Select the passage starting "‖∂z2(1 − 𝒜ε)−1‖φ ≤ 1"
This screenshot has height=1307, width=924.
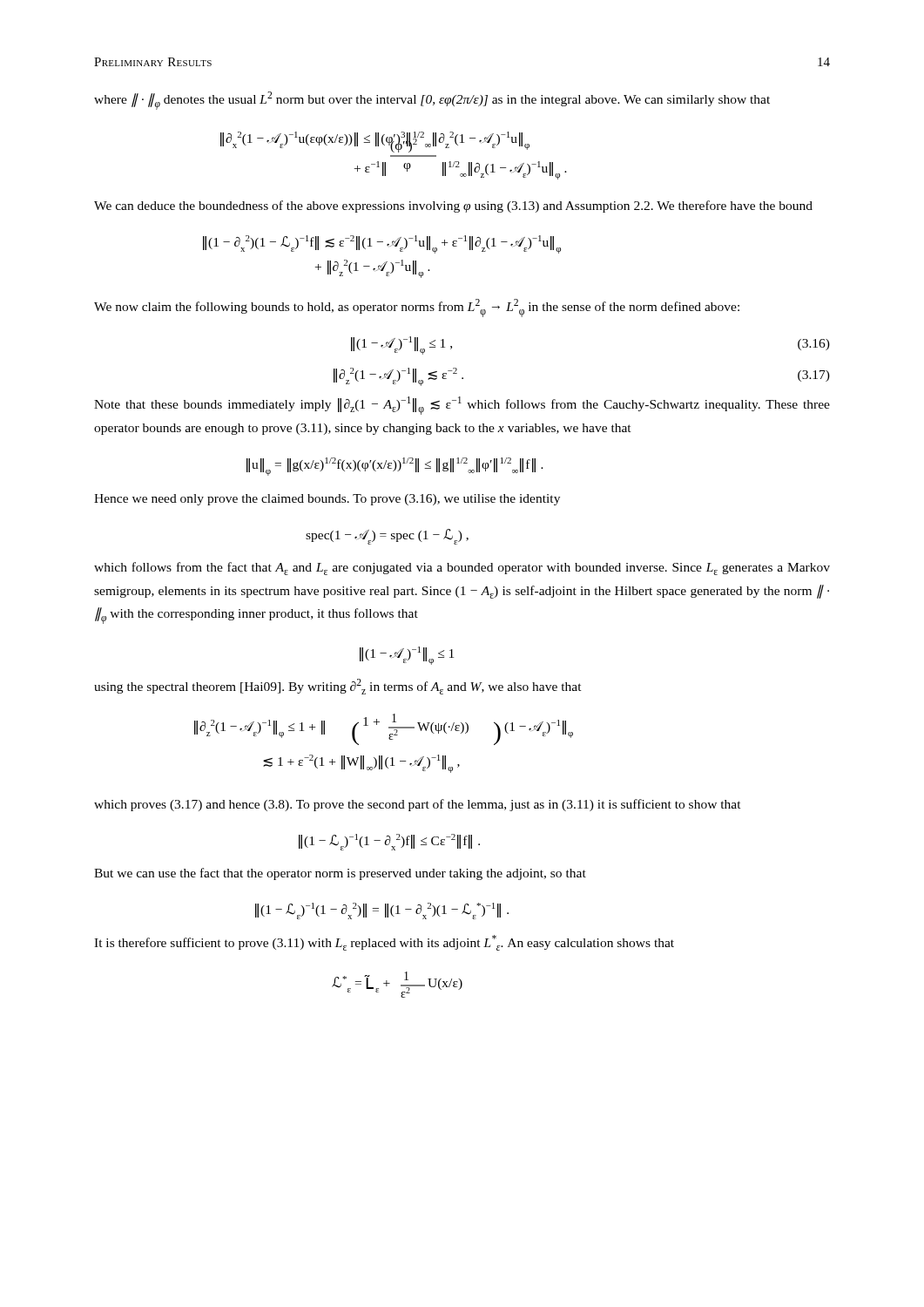pos(462,746)
